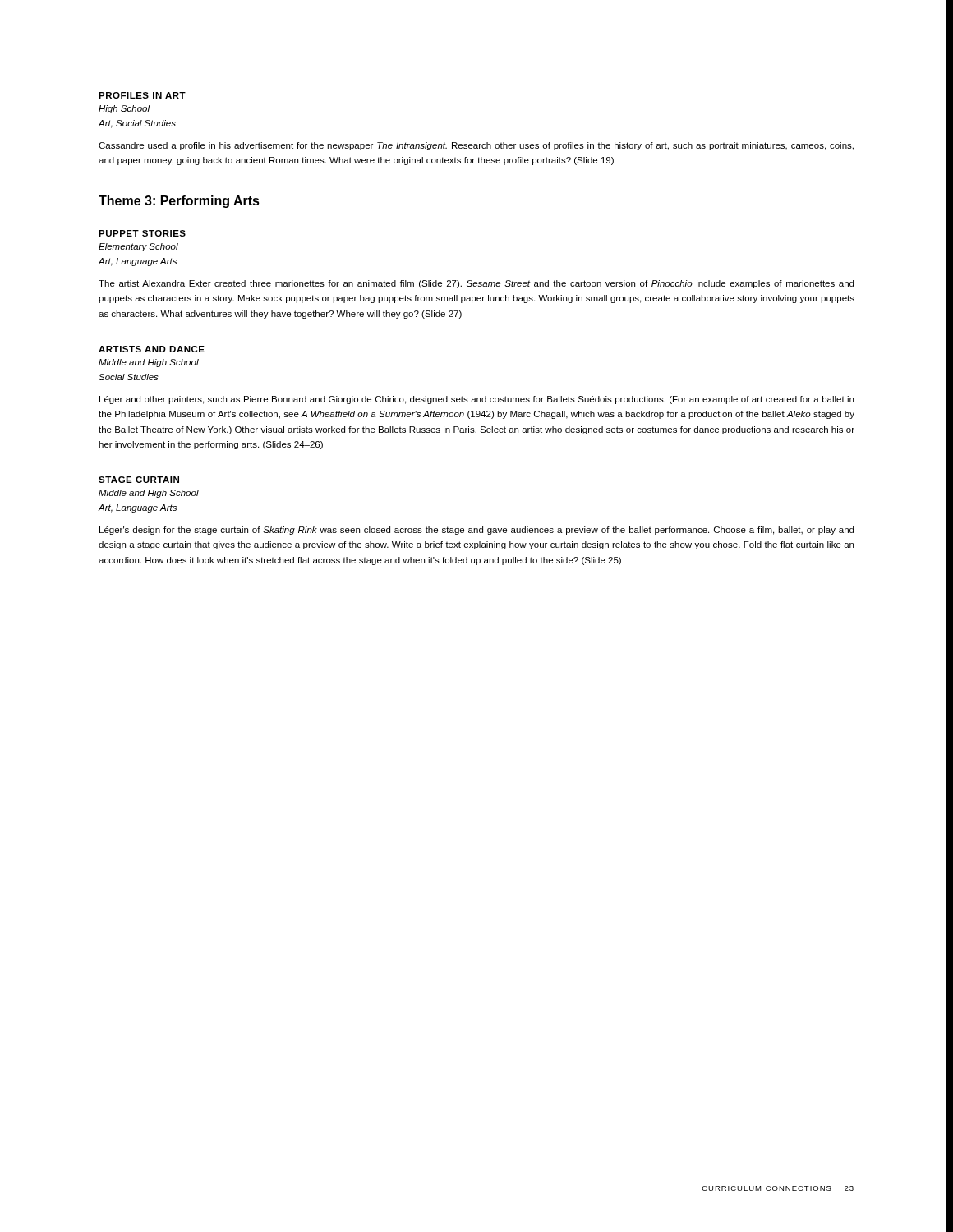Point to the element starting "Elementary SchoolArt, Language"
The width and height of the screenshot is (953, 1232).
(x=138, y=254)
